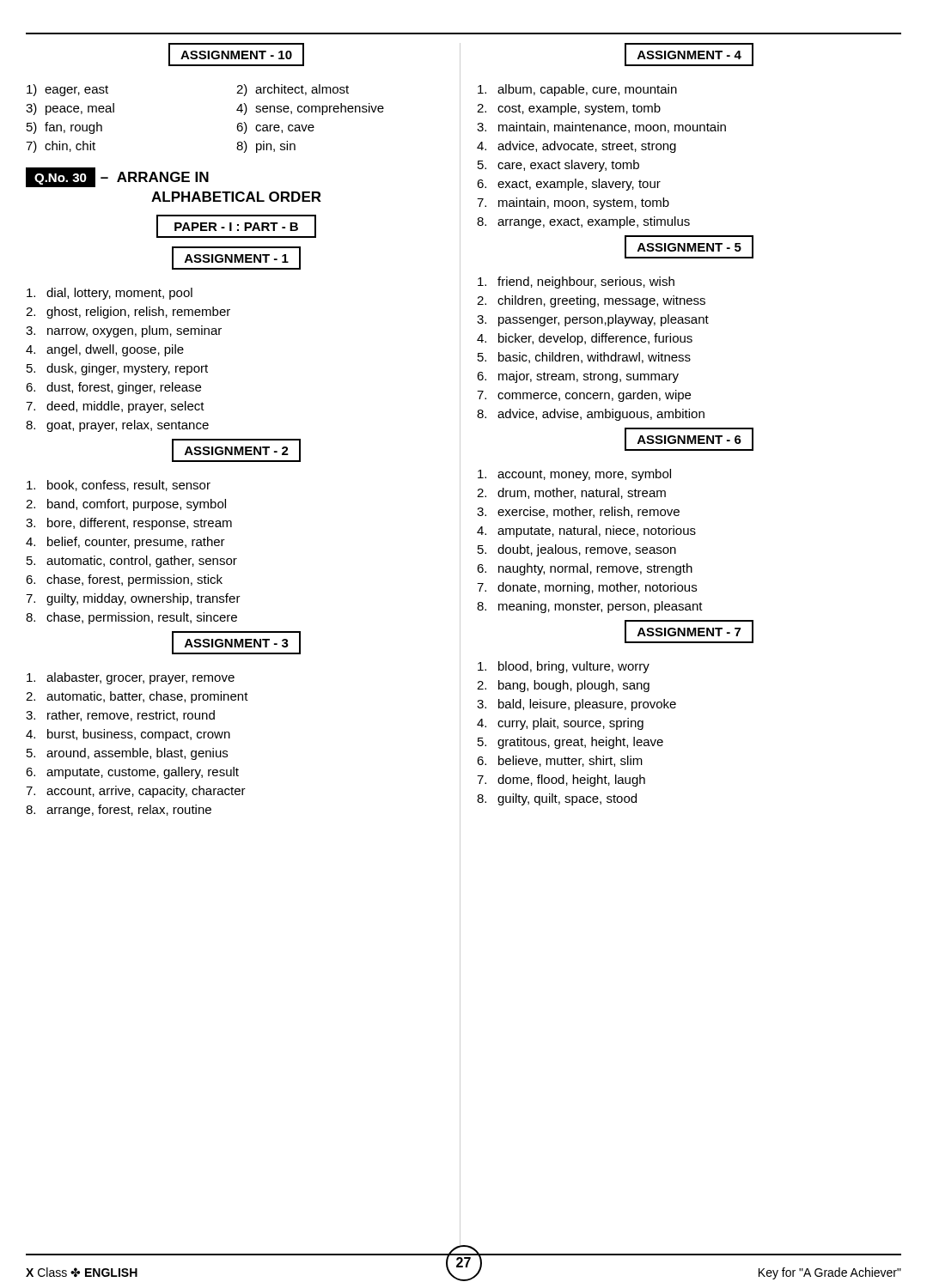Find the section header that reads "Q.No. 30 – ARRANGE"
This screenshot has height=1288, width=927.
(117, 177)
